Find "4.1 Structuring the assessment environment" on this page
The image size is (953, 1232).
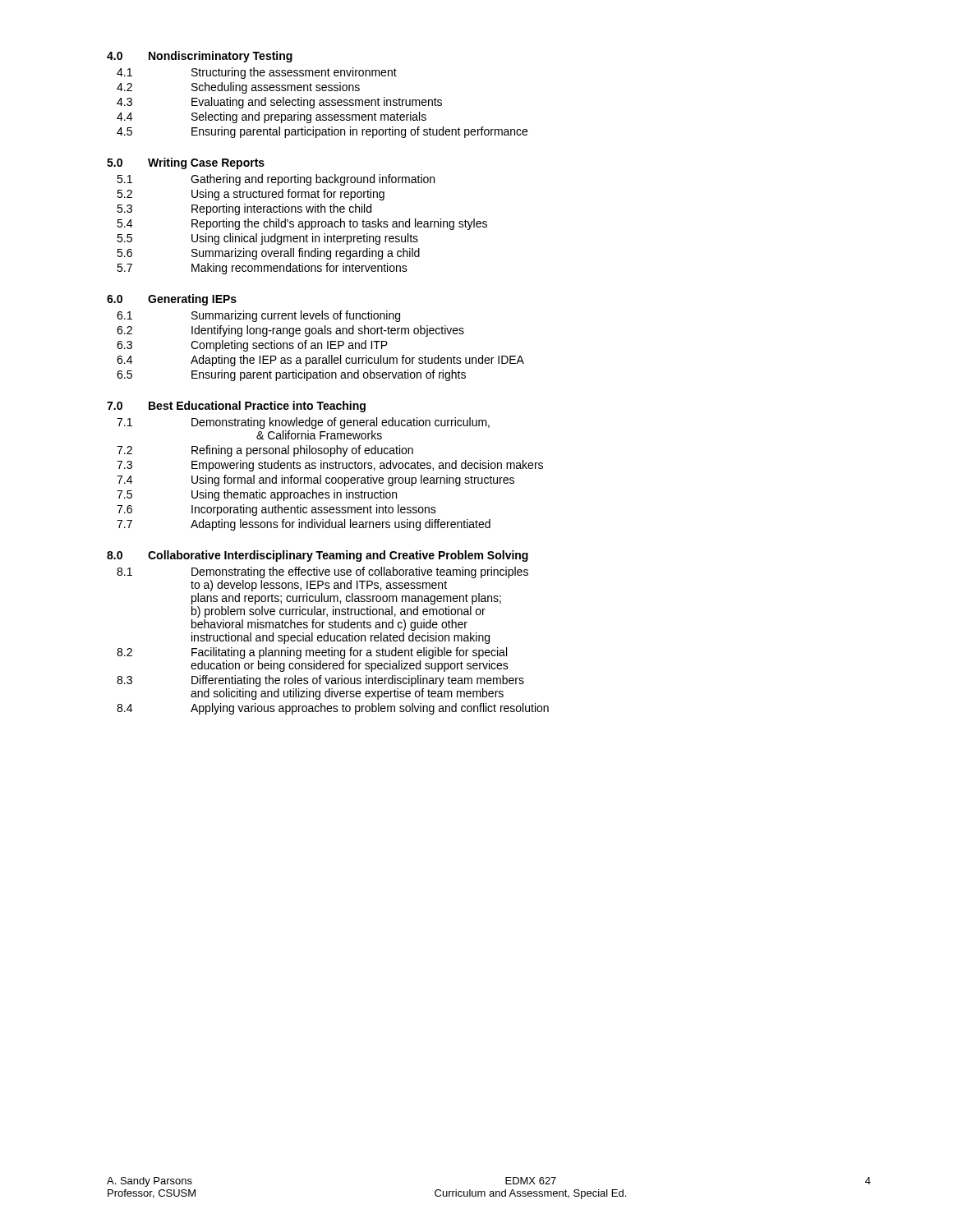pyautogui.click(x=257, y=73)
